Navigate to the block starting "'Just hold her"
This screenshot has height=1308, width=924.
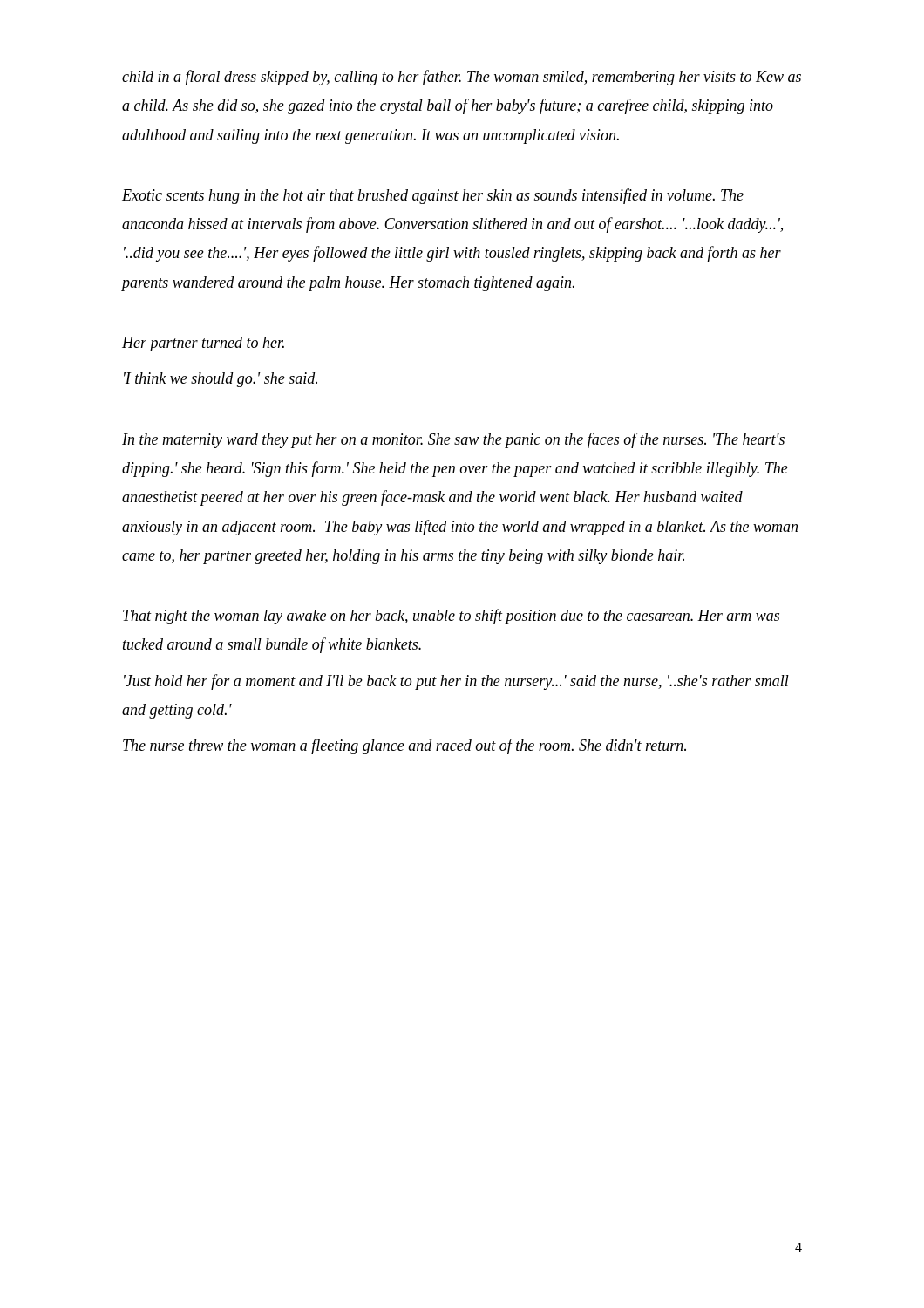[455, 695]
